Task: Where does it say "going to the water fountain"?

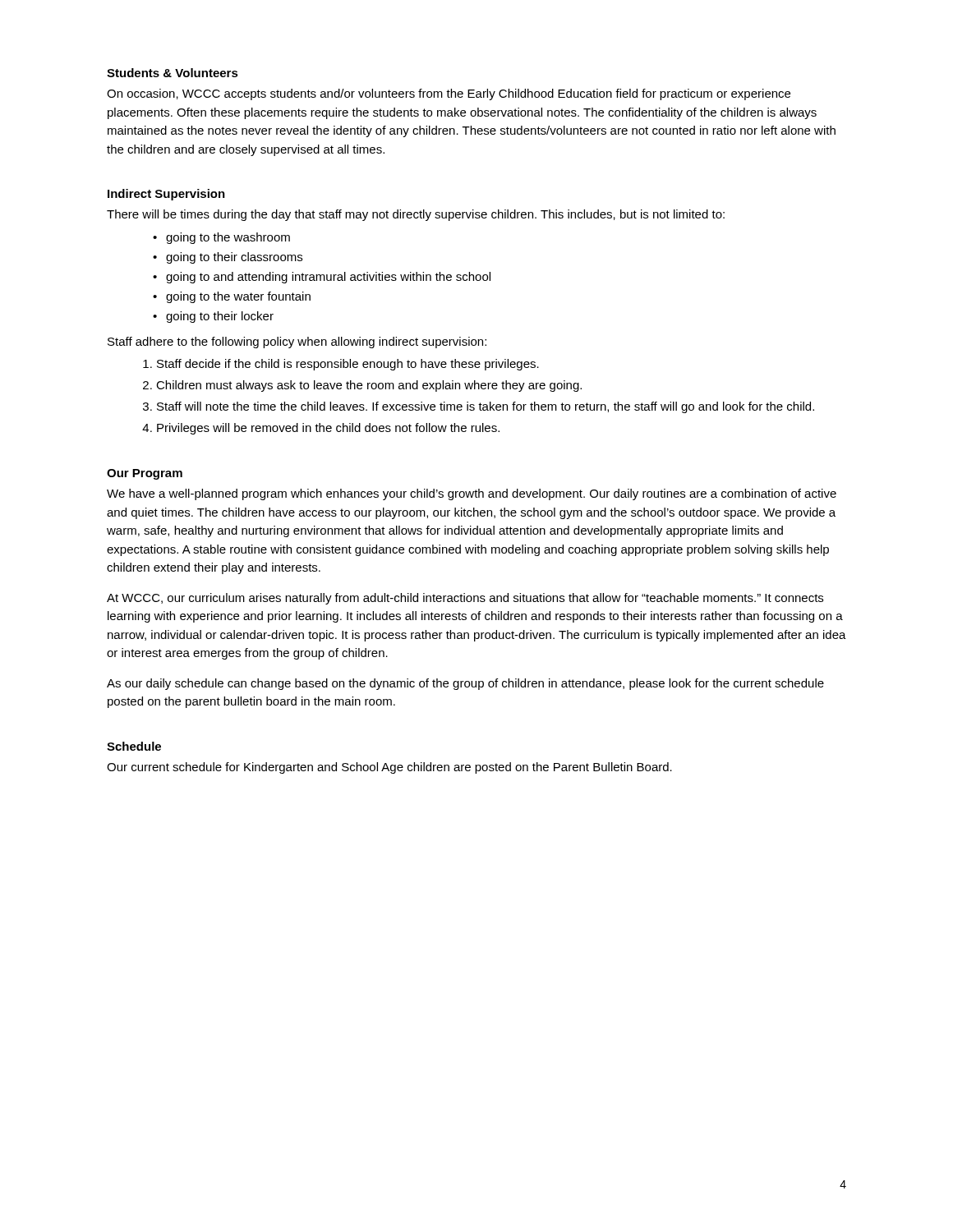Action: point(239,296)
